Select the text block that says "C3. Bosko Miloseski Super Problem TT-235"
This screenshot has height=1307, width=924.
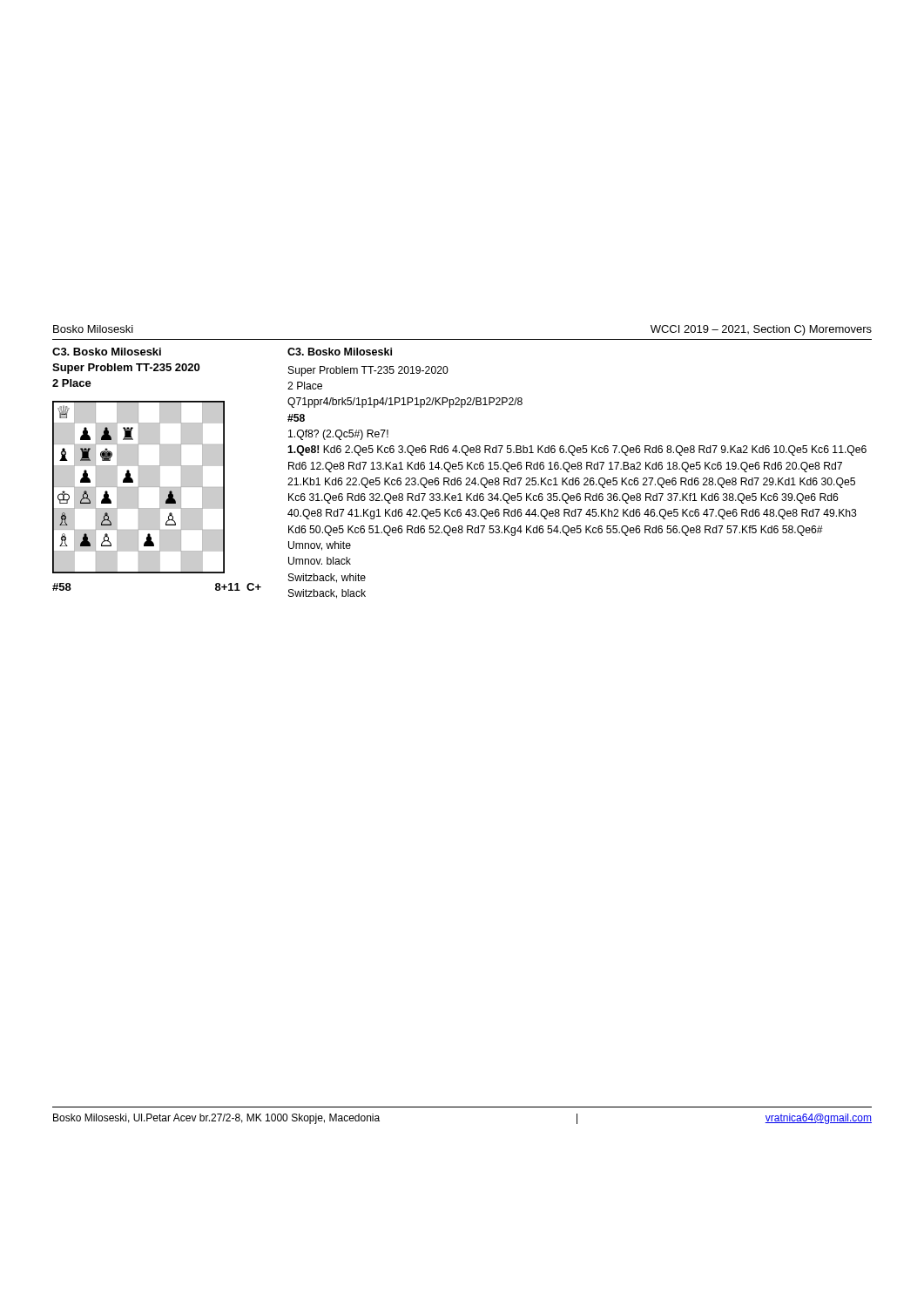point(580,472)
